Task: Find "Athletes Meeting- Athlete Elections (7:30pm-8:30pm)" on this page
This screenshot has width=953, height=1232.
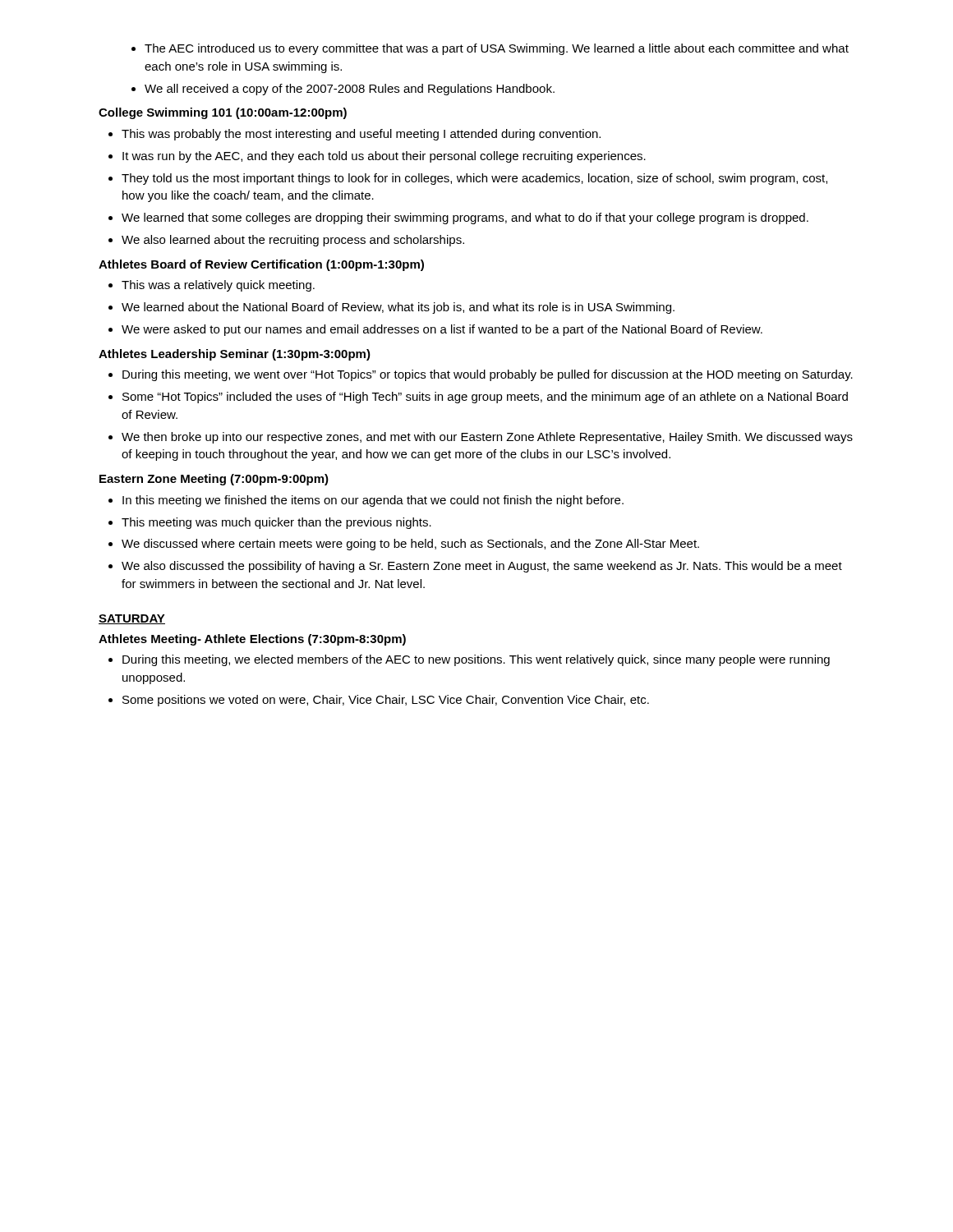Action: [252, 638]
